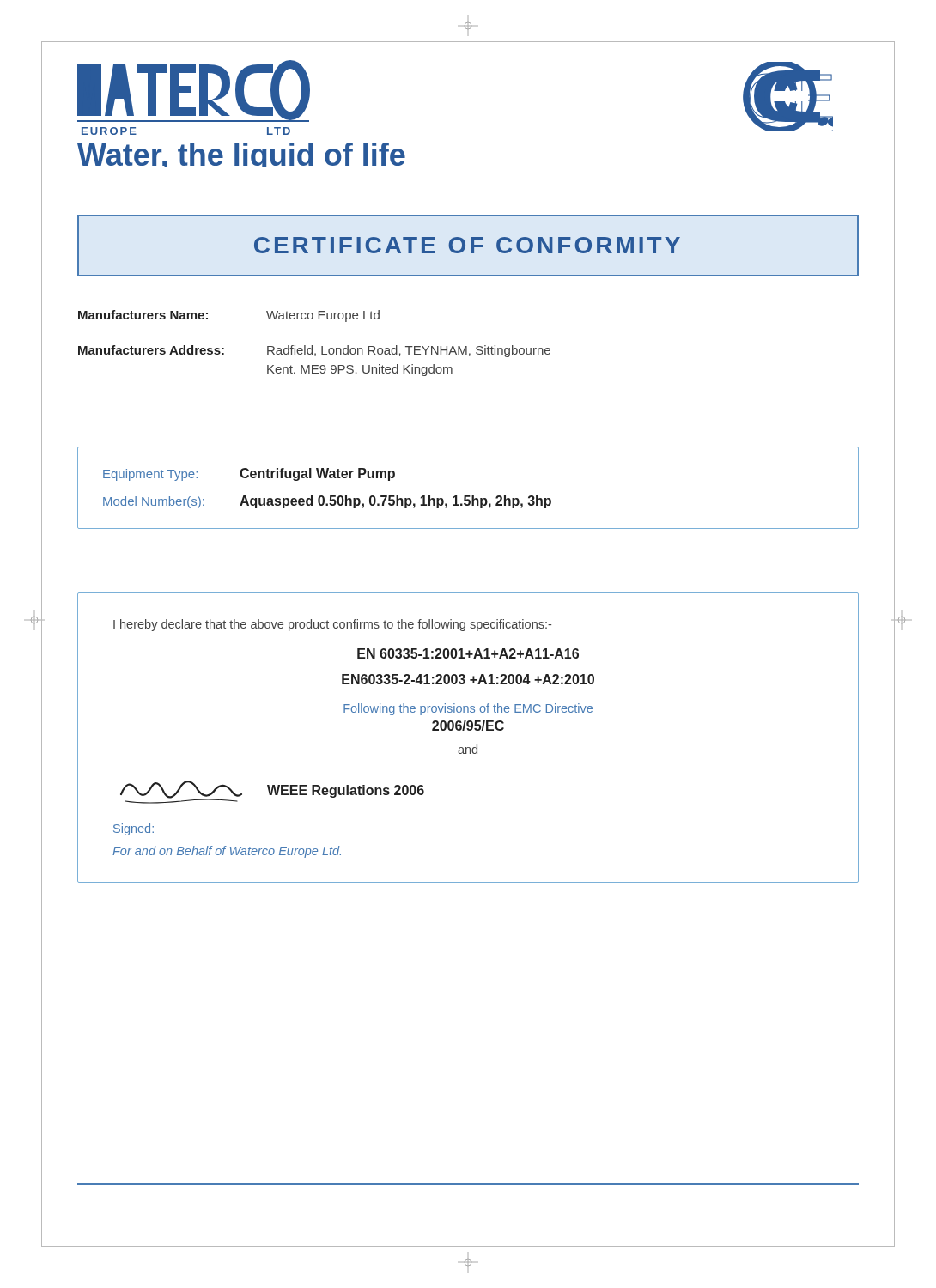Navigate to the text starting "EN60335-2-41:2003 +A1:2004 +A2:2010"

(468, 680)
